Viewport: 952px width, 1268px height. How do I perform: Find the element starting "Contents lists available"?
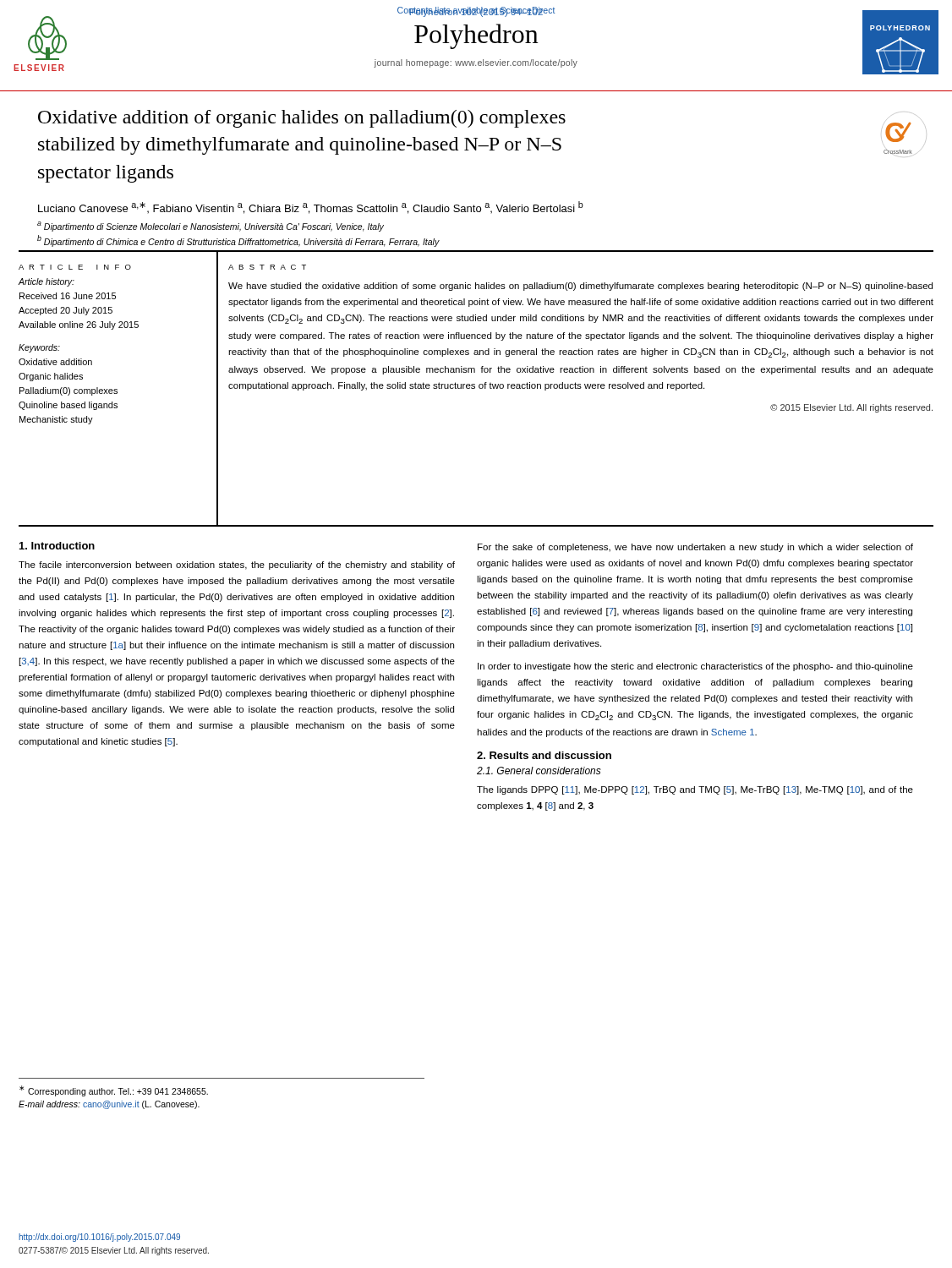pos(476,10)
